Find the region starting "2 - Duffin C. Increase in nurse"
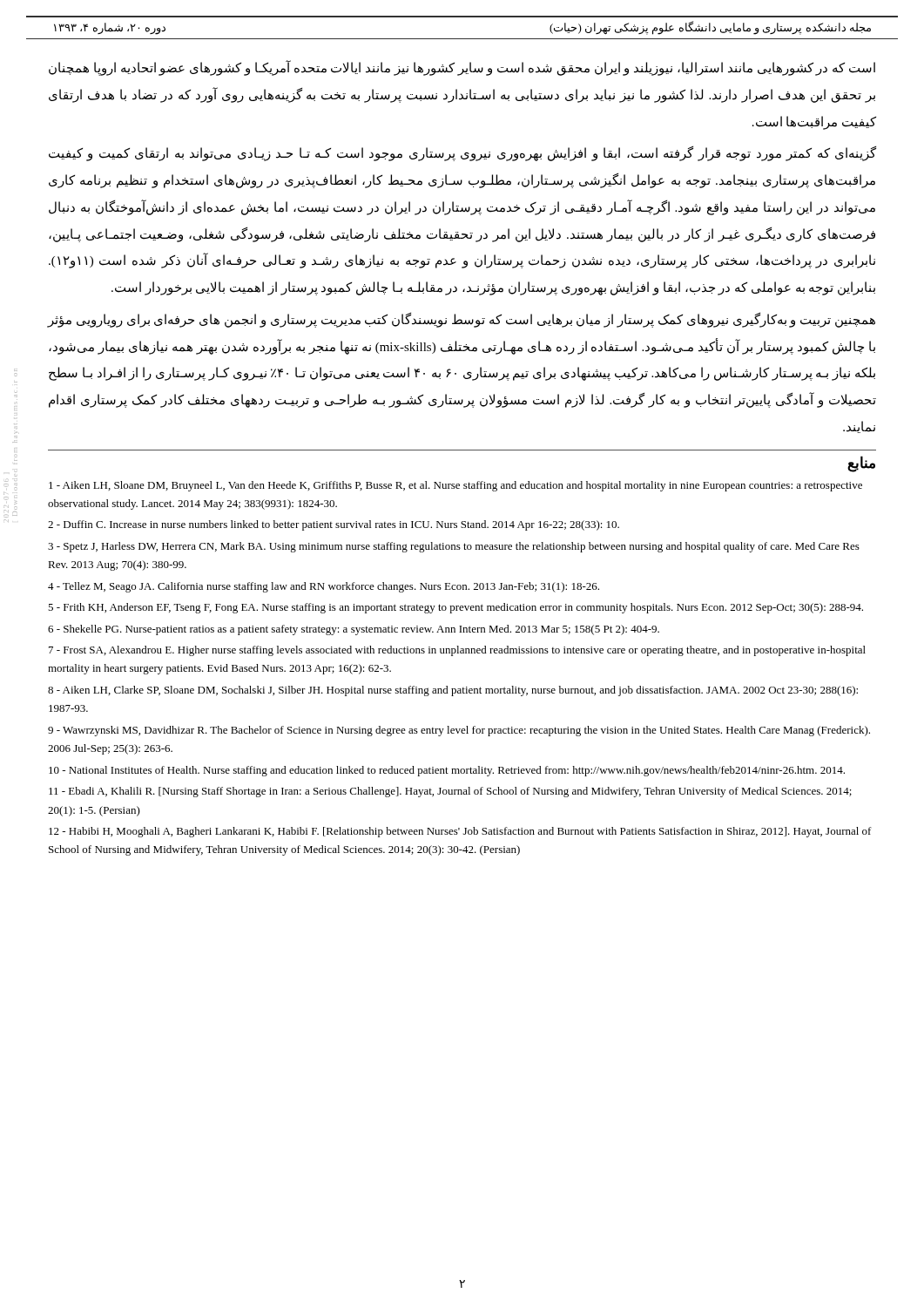This screenshot has height=1307, width=924. pyautogui.click(x=334, y=524)
